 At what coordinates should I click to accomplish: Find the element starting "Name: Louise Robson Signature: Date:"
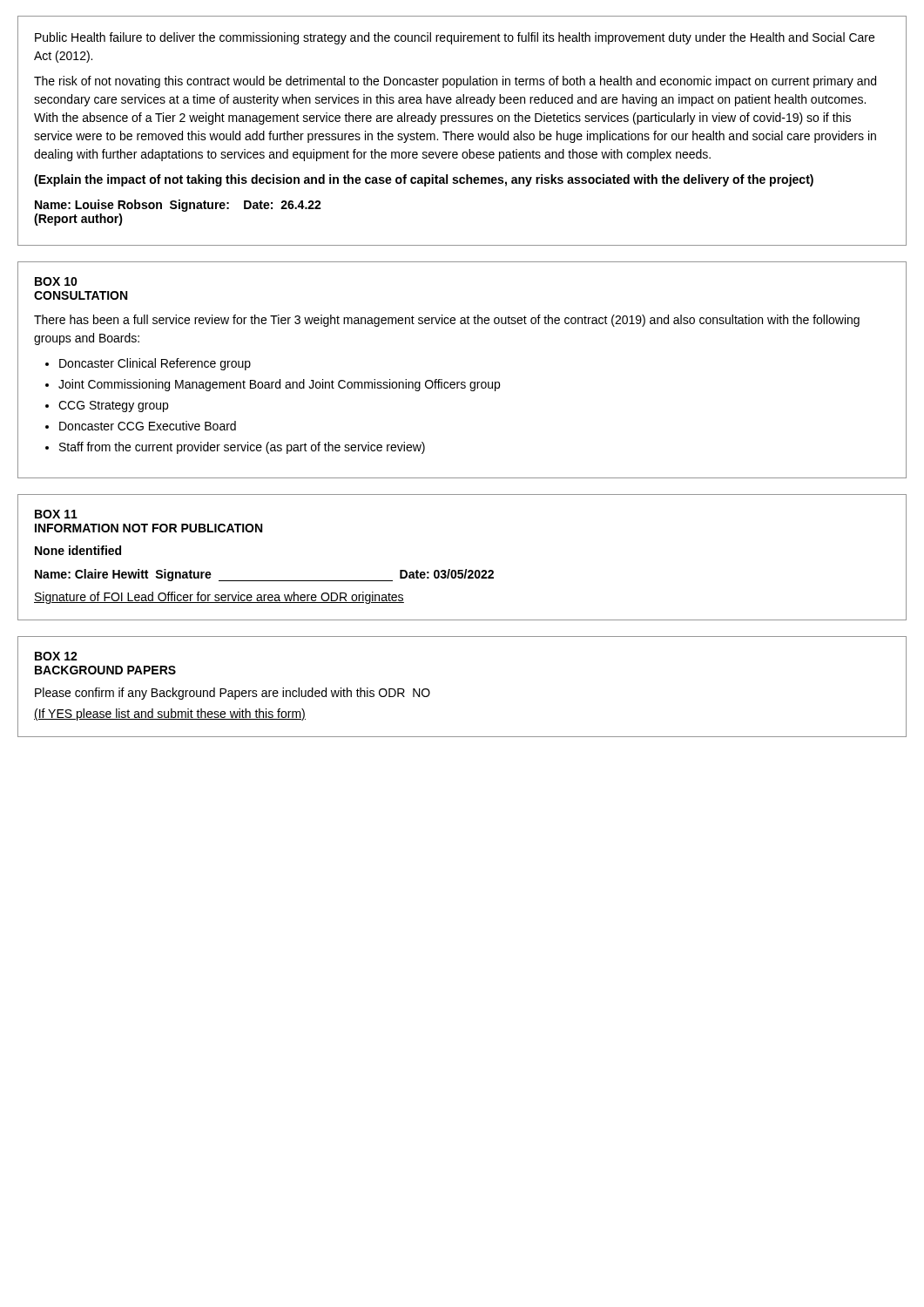click(178, 212)
